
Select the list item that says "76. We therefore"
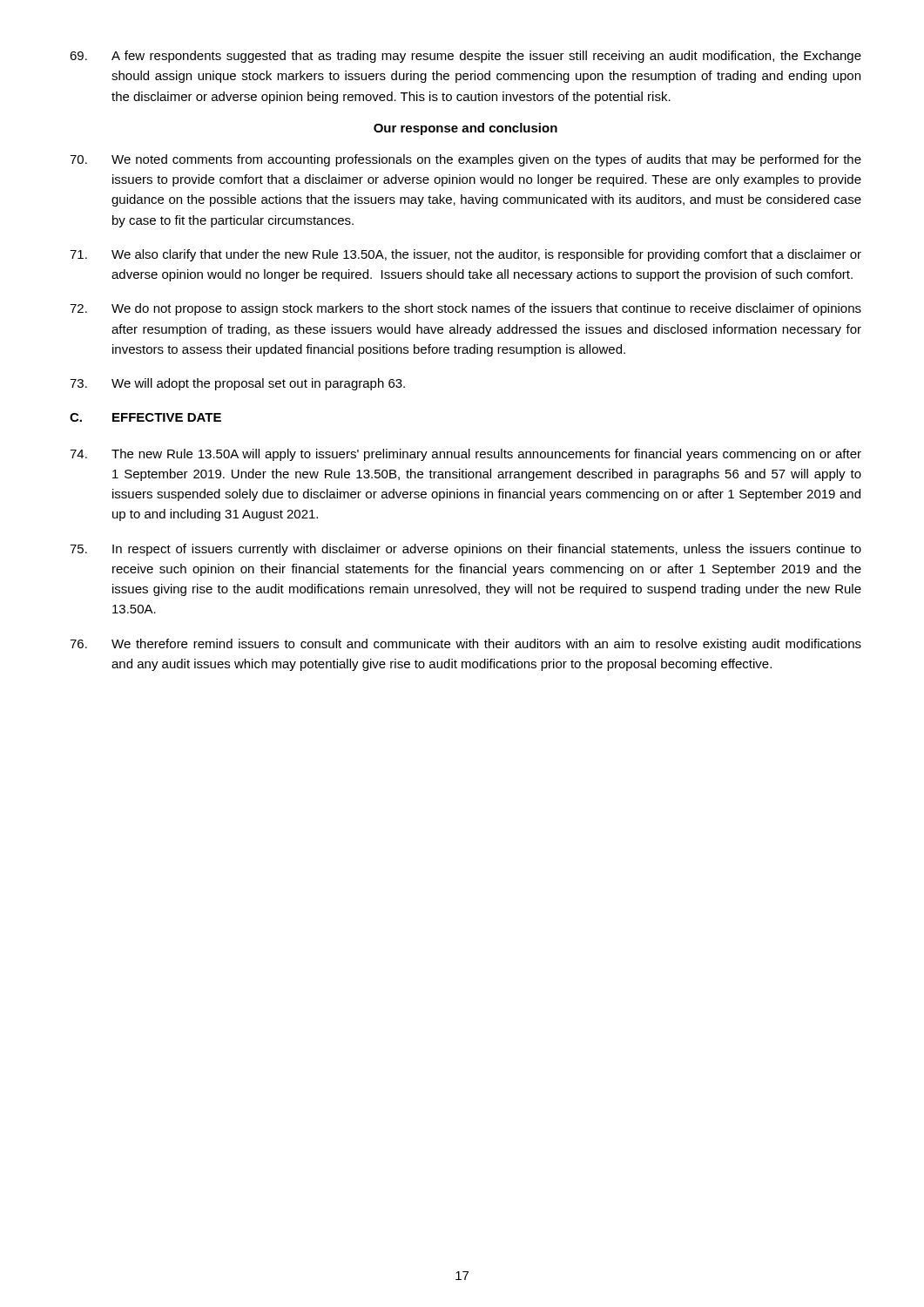tap(465, 653)
